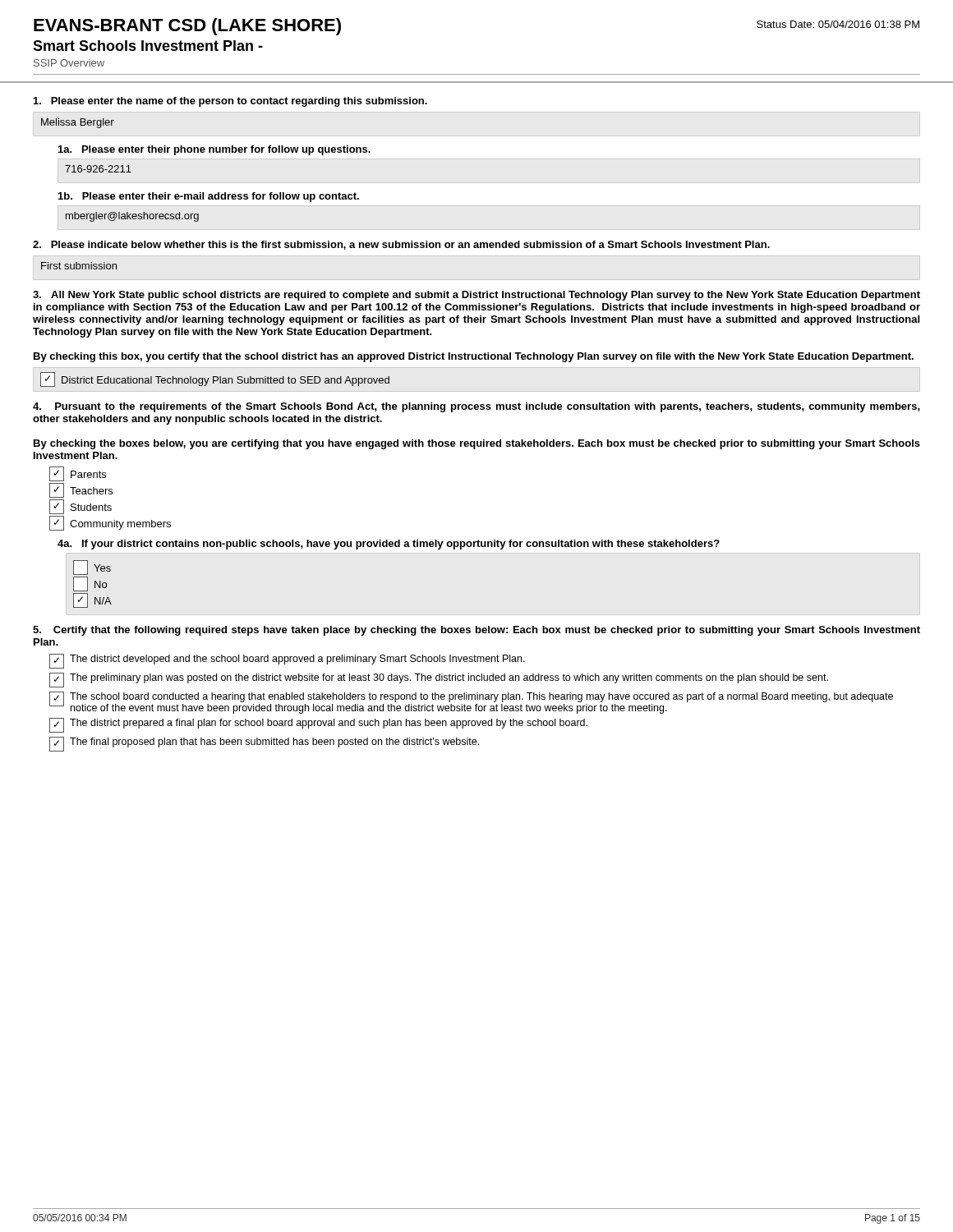
Task: Click the passage that begins "All New York State public school districts are"
Action: coord(476,325)
